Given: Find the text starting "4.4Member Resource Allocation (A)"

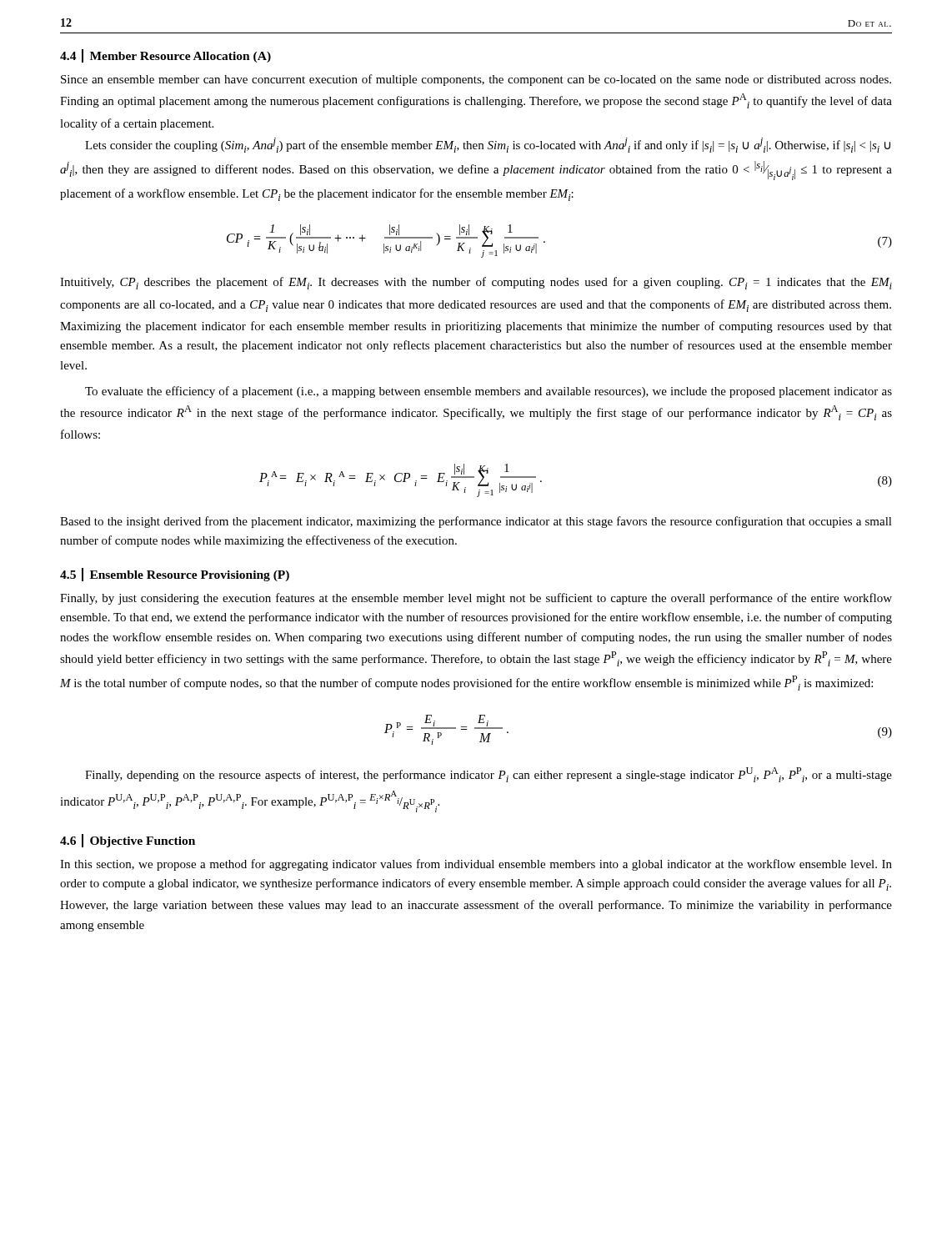Looking at the screenshot, I should tap(165, 56).
